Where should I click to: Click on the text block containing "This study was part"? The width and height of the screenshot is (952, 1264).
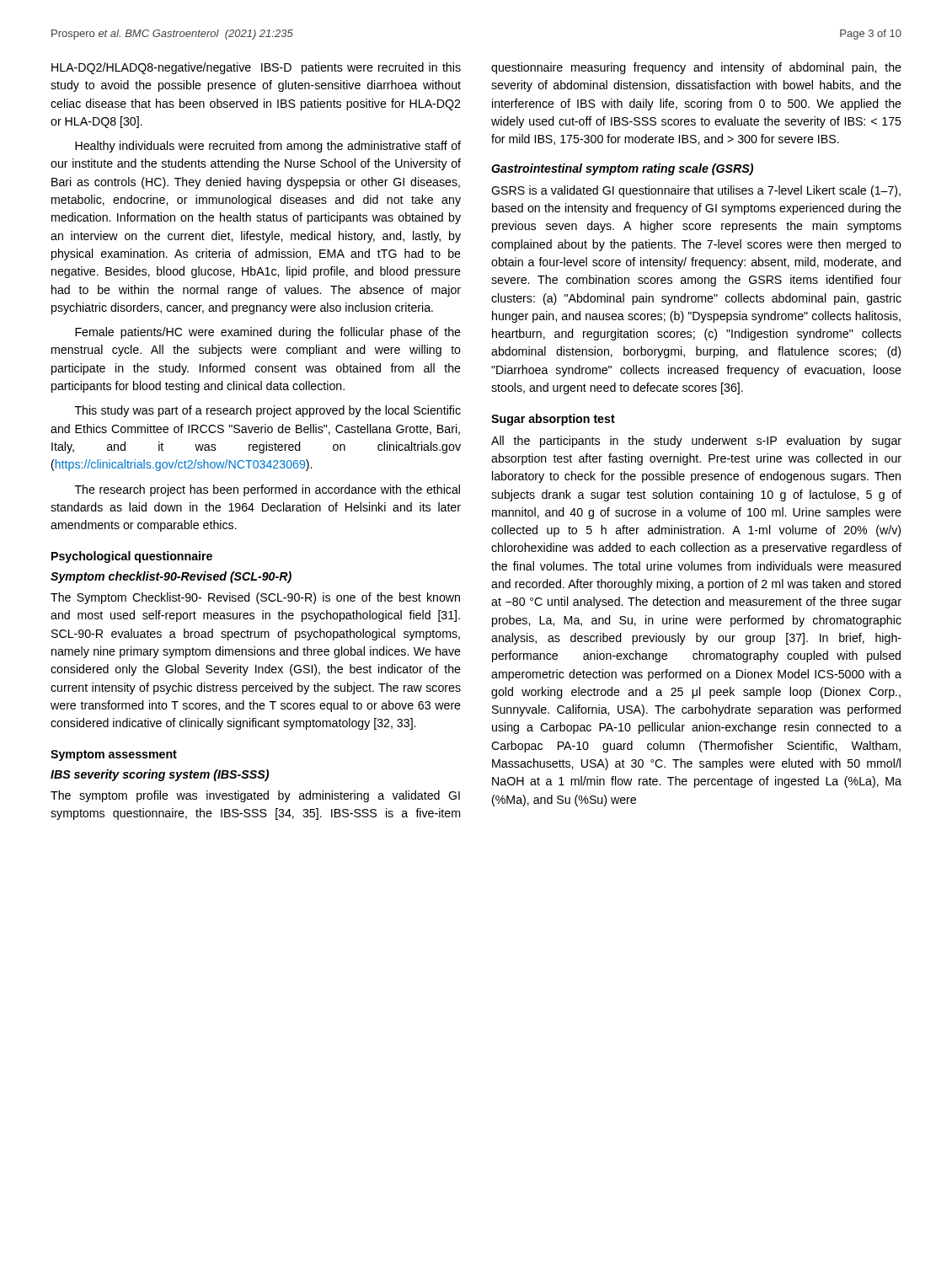[x=256, y=438]
